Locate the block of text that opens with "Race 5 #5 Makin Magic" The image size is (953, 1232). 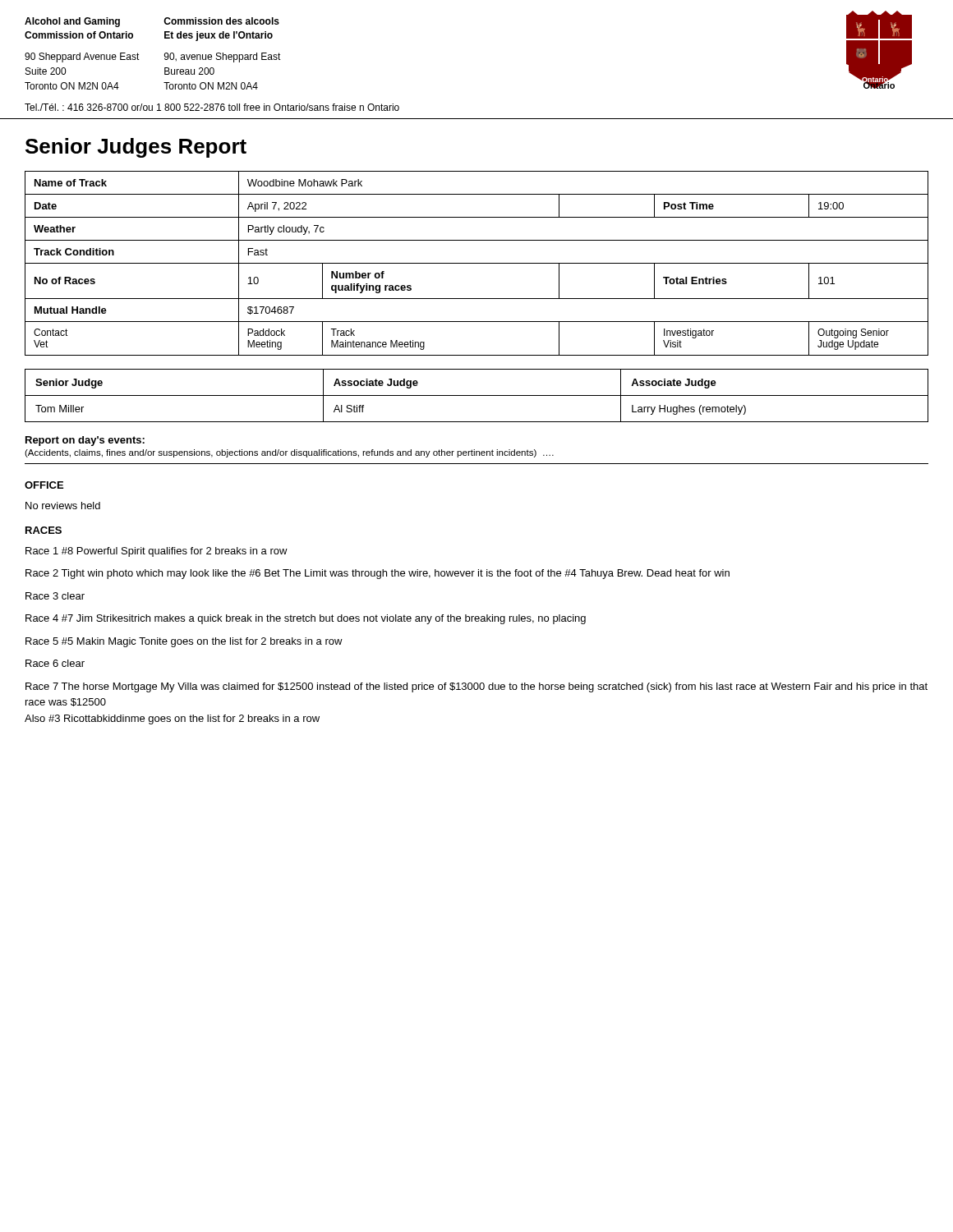183,641
